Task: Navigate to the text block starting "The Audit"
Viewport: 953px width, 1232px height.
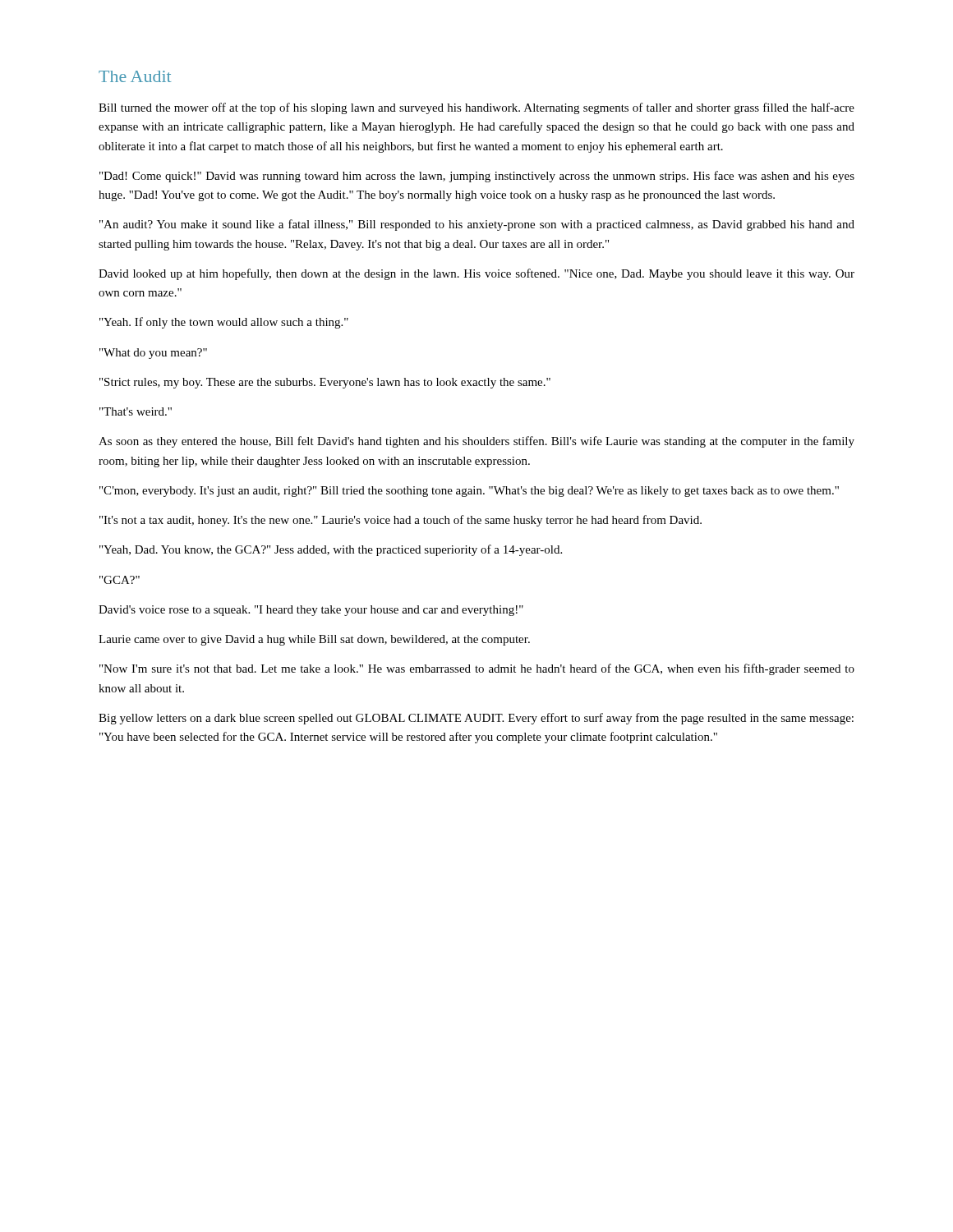Action: (135, 76)
